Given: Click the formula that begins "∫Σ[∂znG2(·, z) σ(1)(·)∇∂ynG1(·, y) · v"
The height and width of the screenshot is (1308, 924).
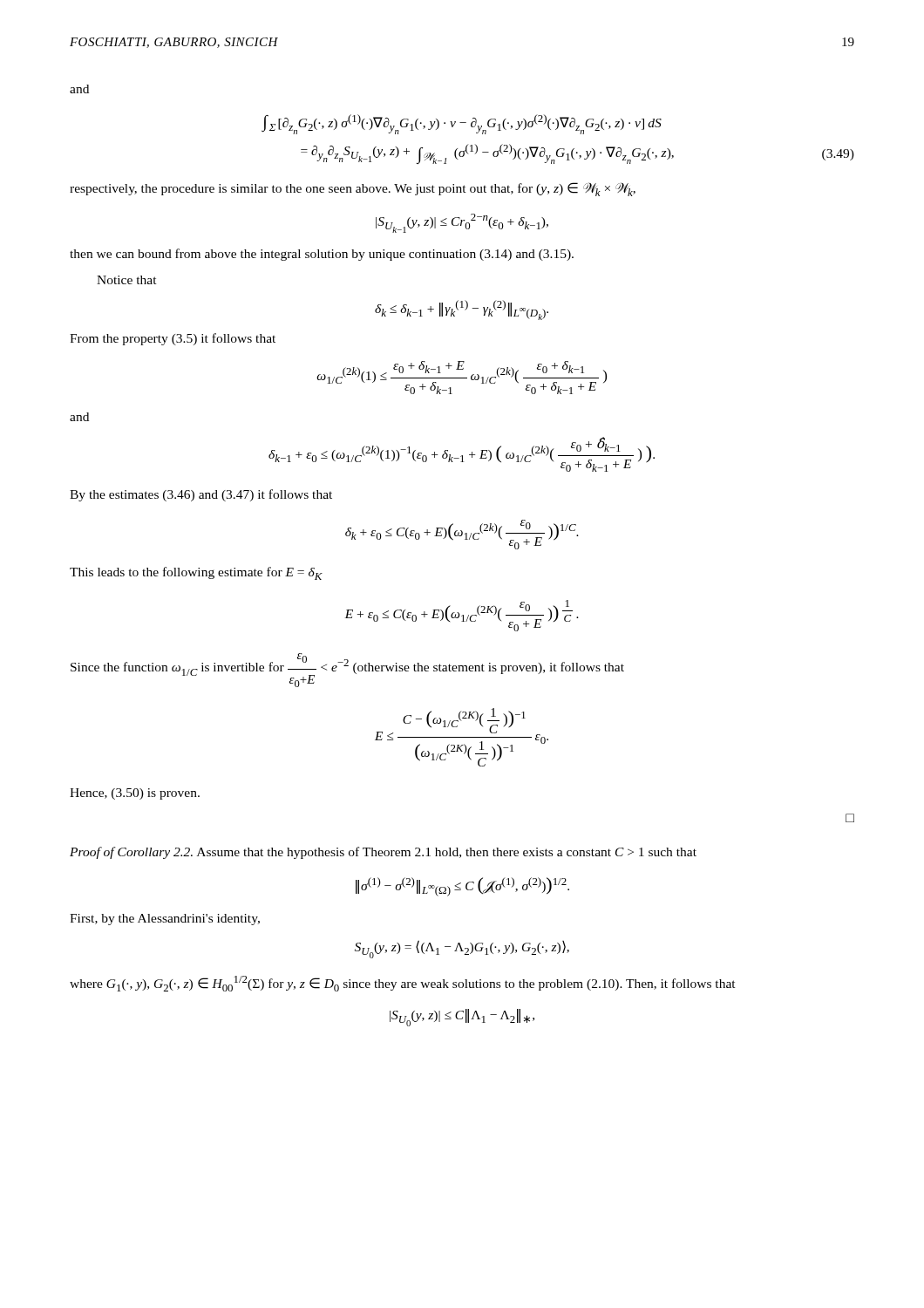Looking at the screenshot, I should [x=462, y=138].
